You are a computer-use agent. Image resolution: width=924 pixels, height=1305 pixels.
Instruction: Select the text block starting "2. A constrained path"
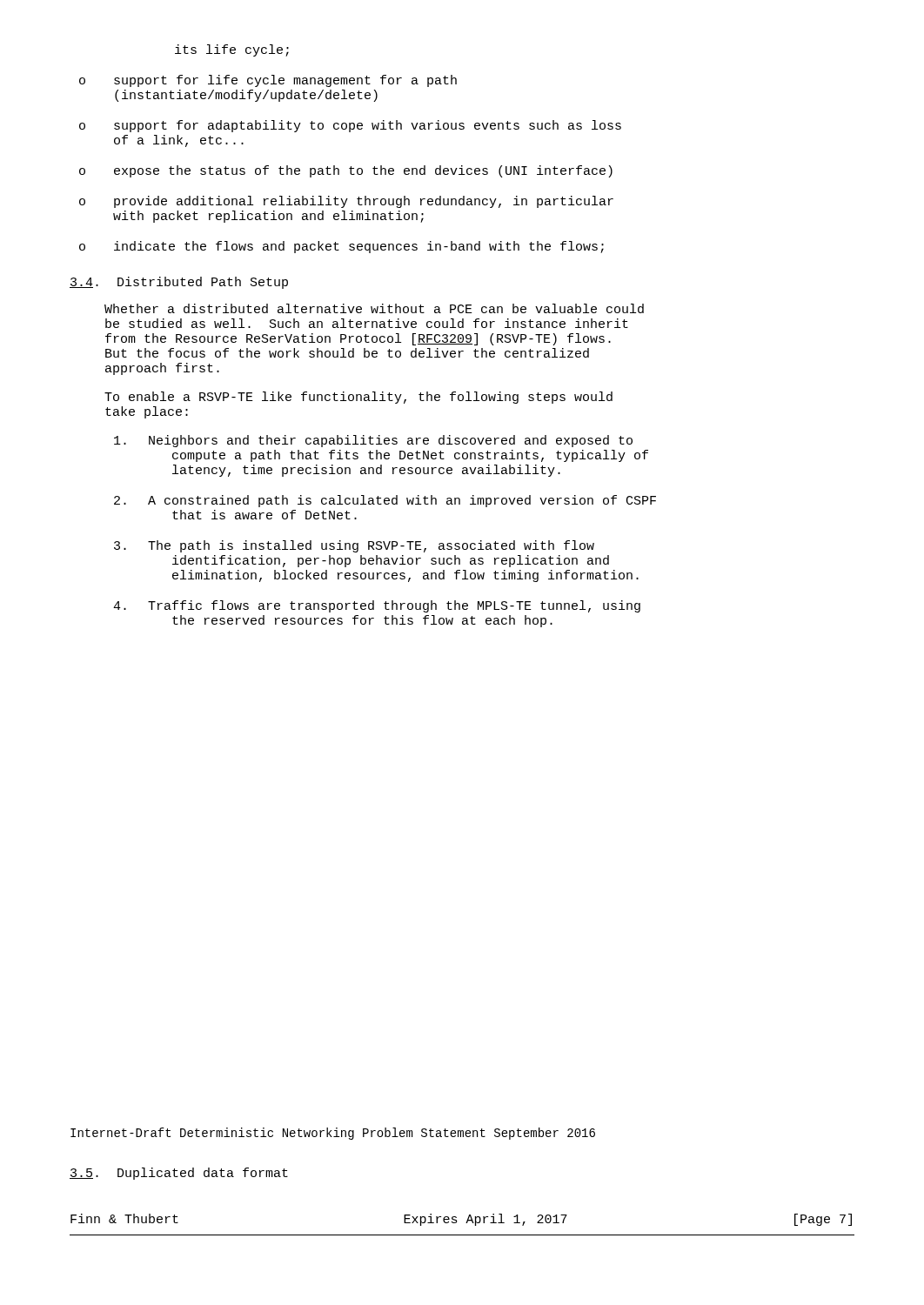click(479, 509)
